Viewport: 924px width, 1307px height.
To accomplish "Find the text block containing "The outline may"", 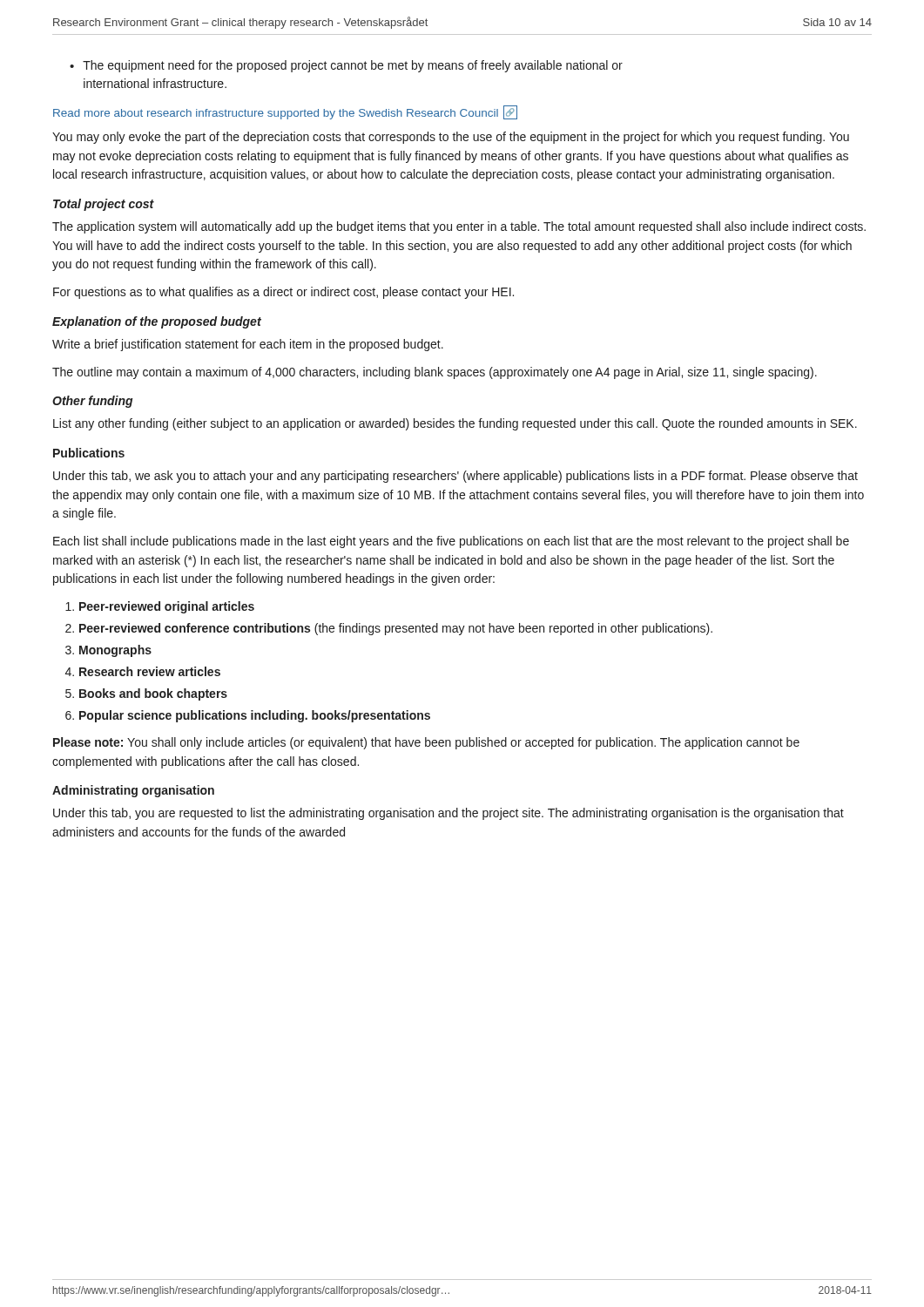I will (462, 372).
